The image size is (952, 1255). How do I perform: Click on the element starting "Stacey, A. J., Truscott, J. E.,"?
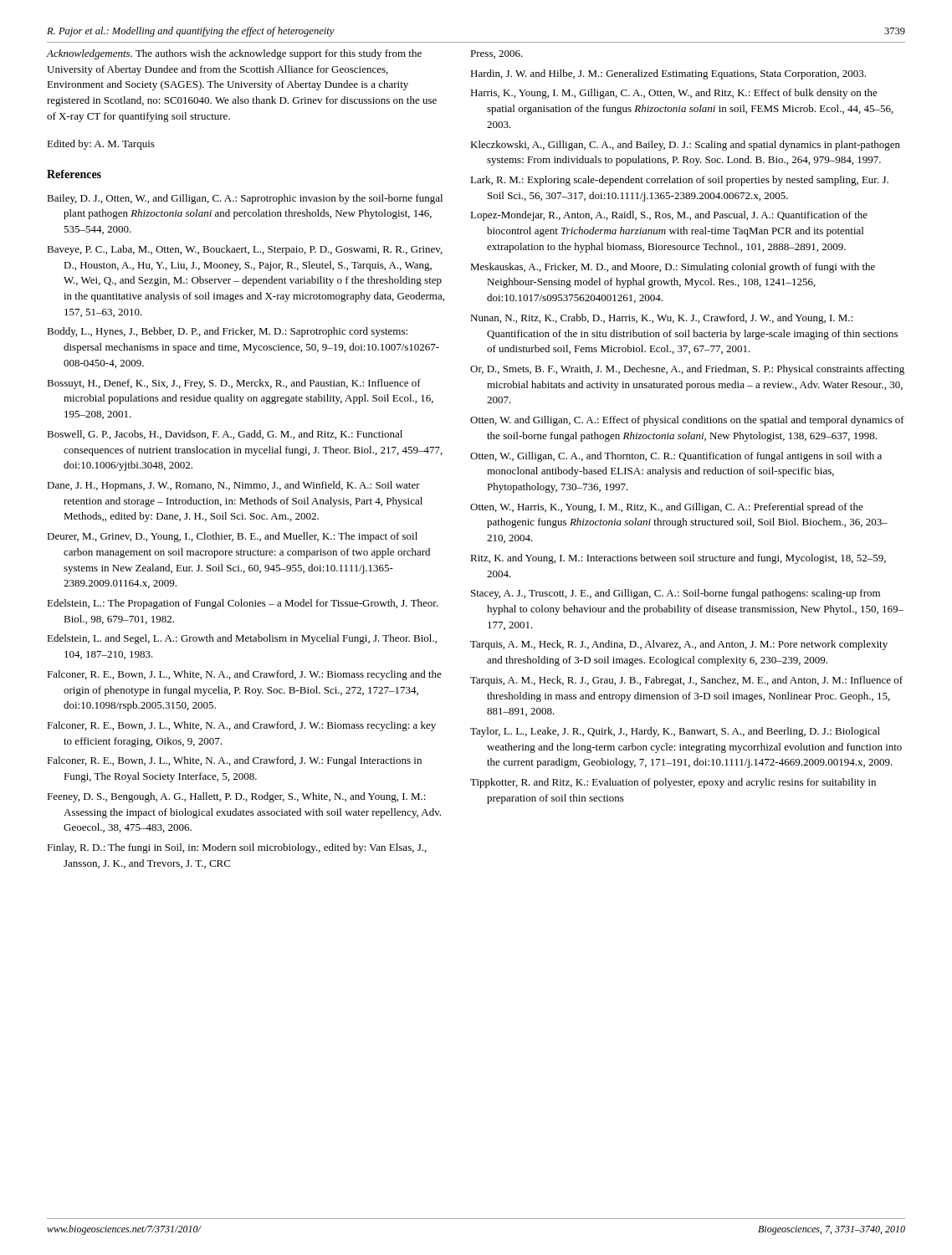[687, 609]
